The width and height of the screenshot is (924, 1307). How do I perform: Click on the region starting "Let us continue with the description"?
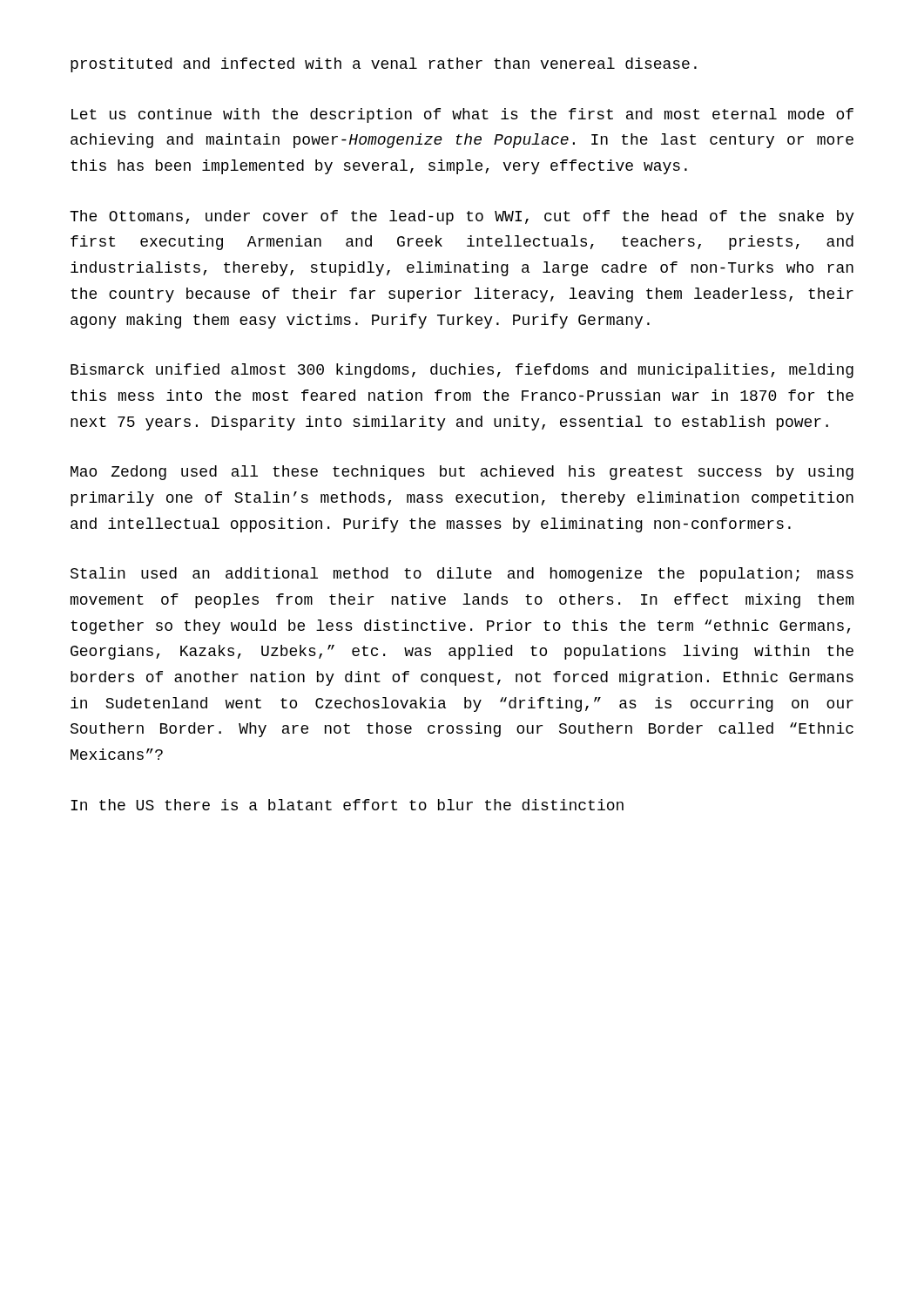[x=462, y=141]
